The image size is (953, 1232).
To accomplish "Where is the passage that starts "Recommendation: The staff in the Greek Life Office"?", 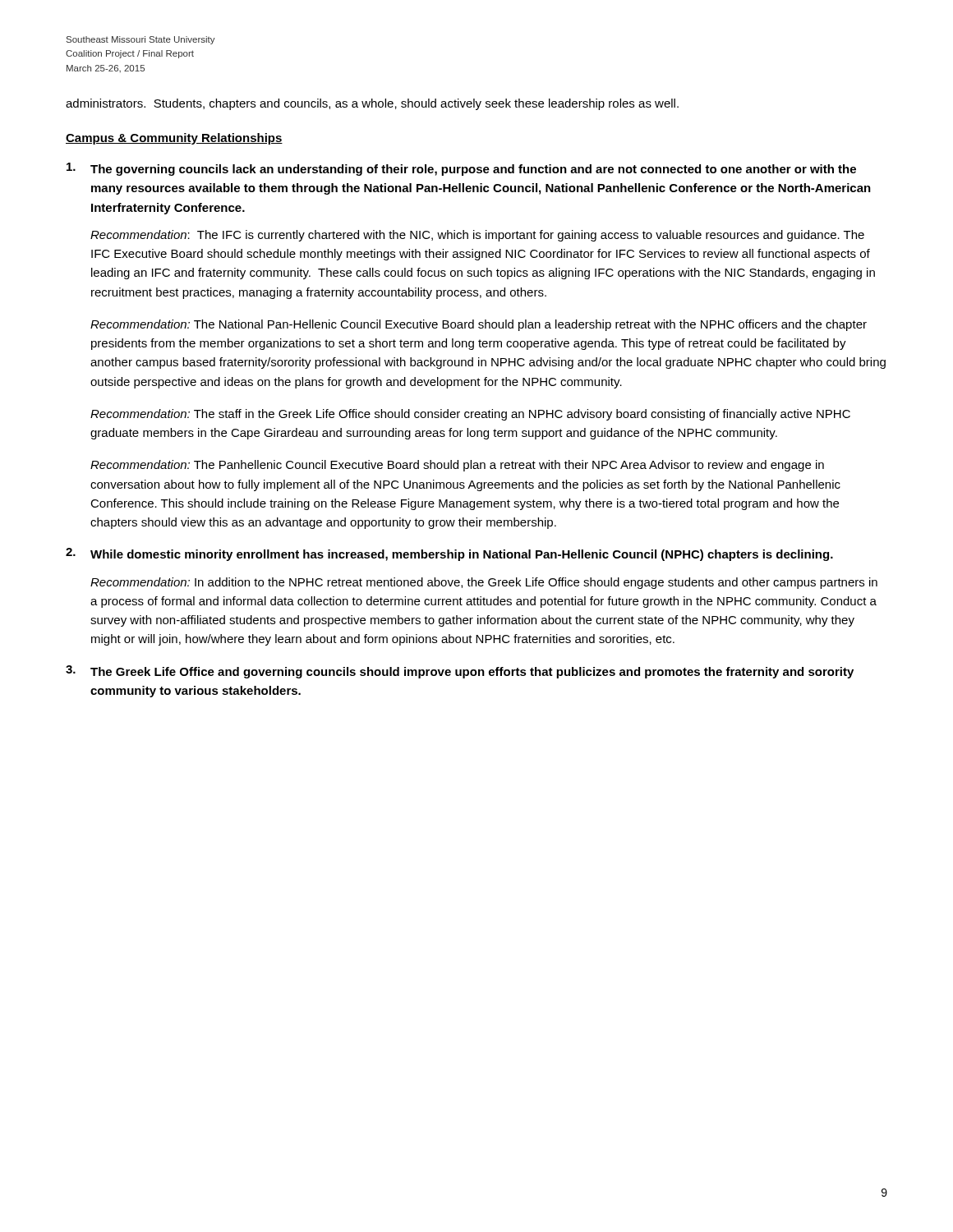I will pyautogui.click(x=470, y=423).
